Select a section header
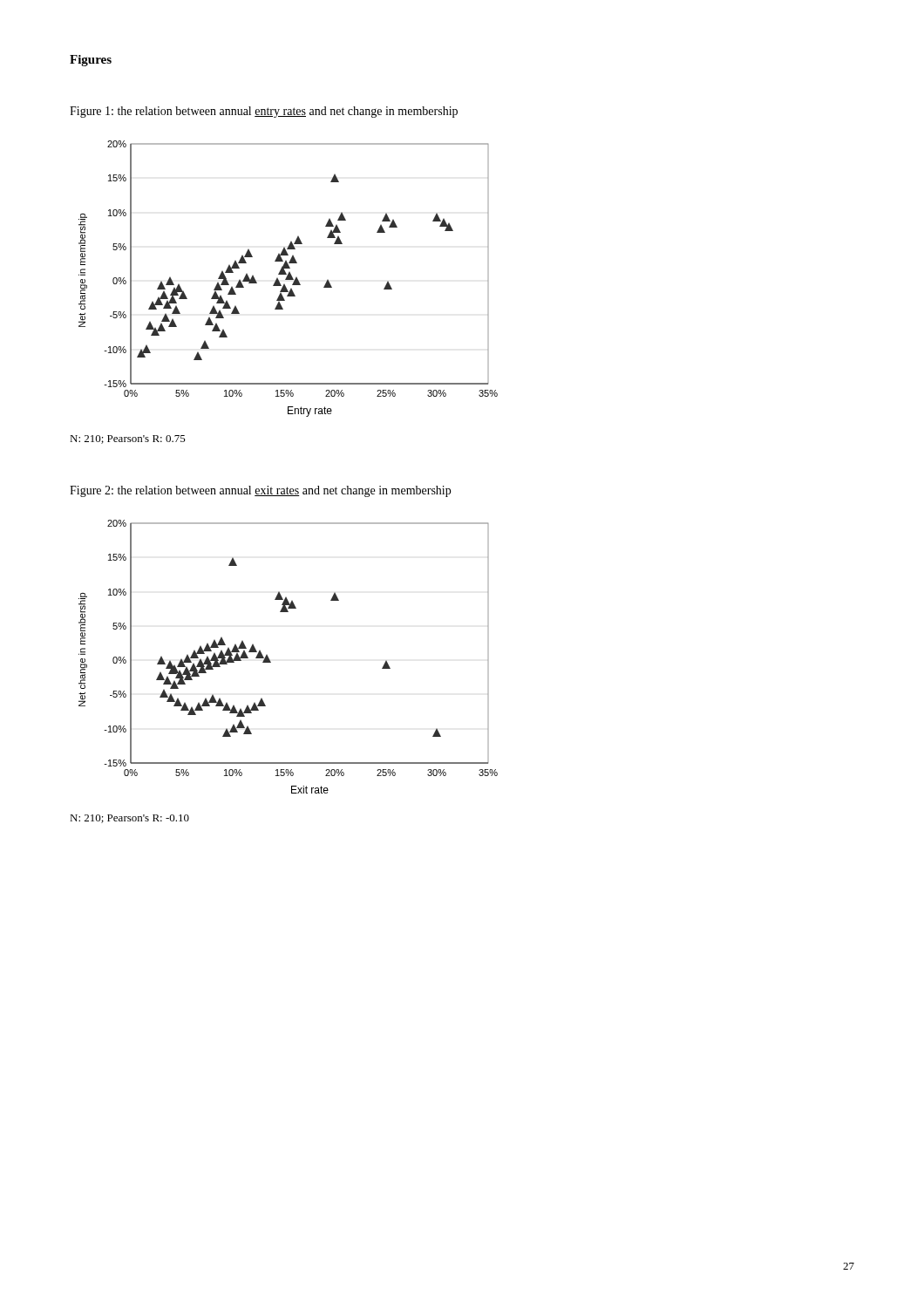This screenshot has width=924, height=1308. point(91,59)
